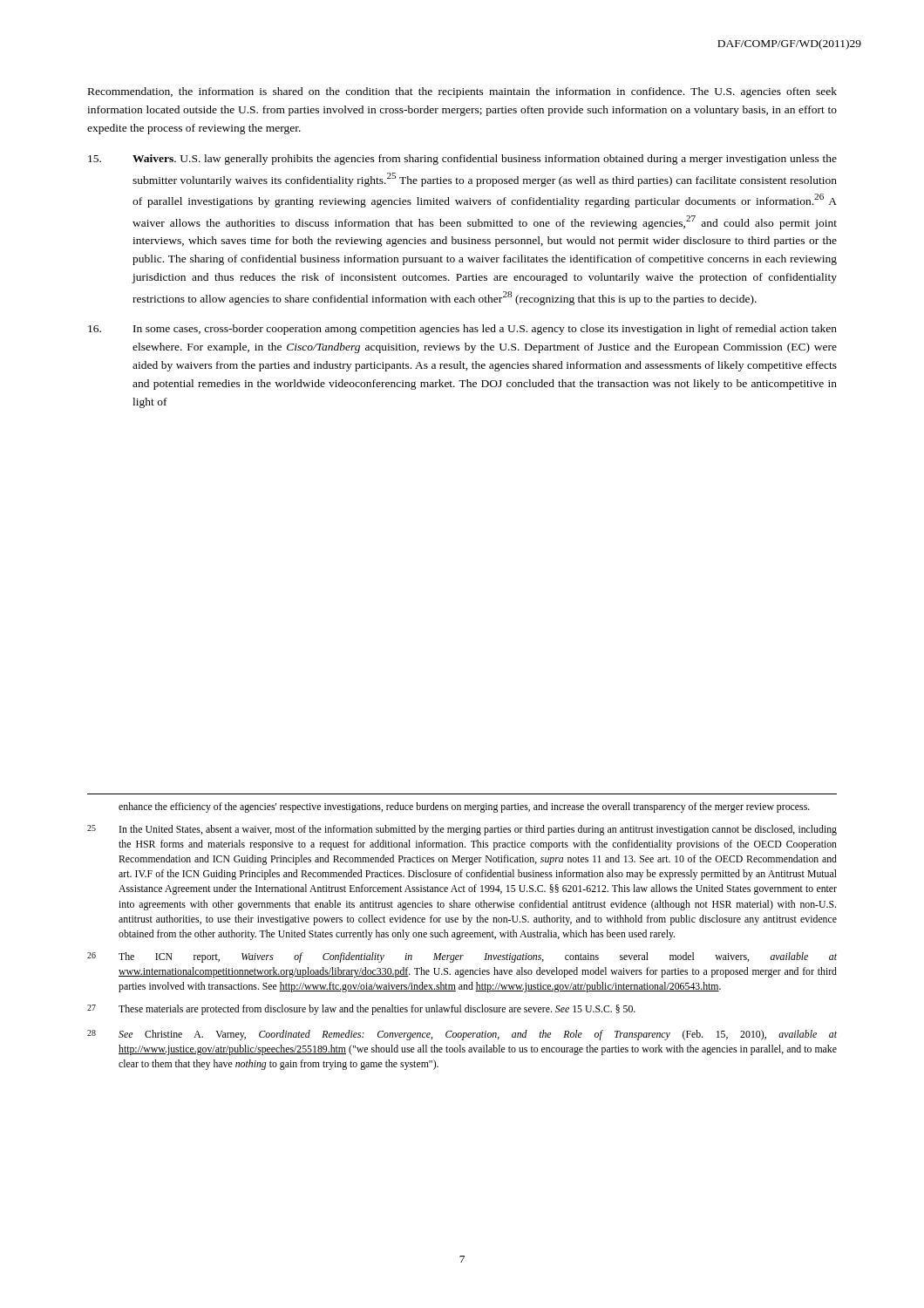Screen dimensions: 1308x924
Task: Where is the passage that starts "Recommendation, the information is"?
Action: pyautogui.click(x=462, y=109)
